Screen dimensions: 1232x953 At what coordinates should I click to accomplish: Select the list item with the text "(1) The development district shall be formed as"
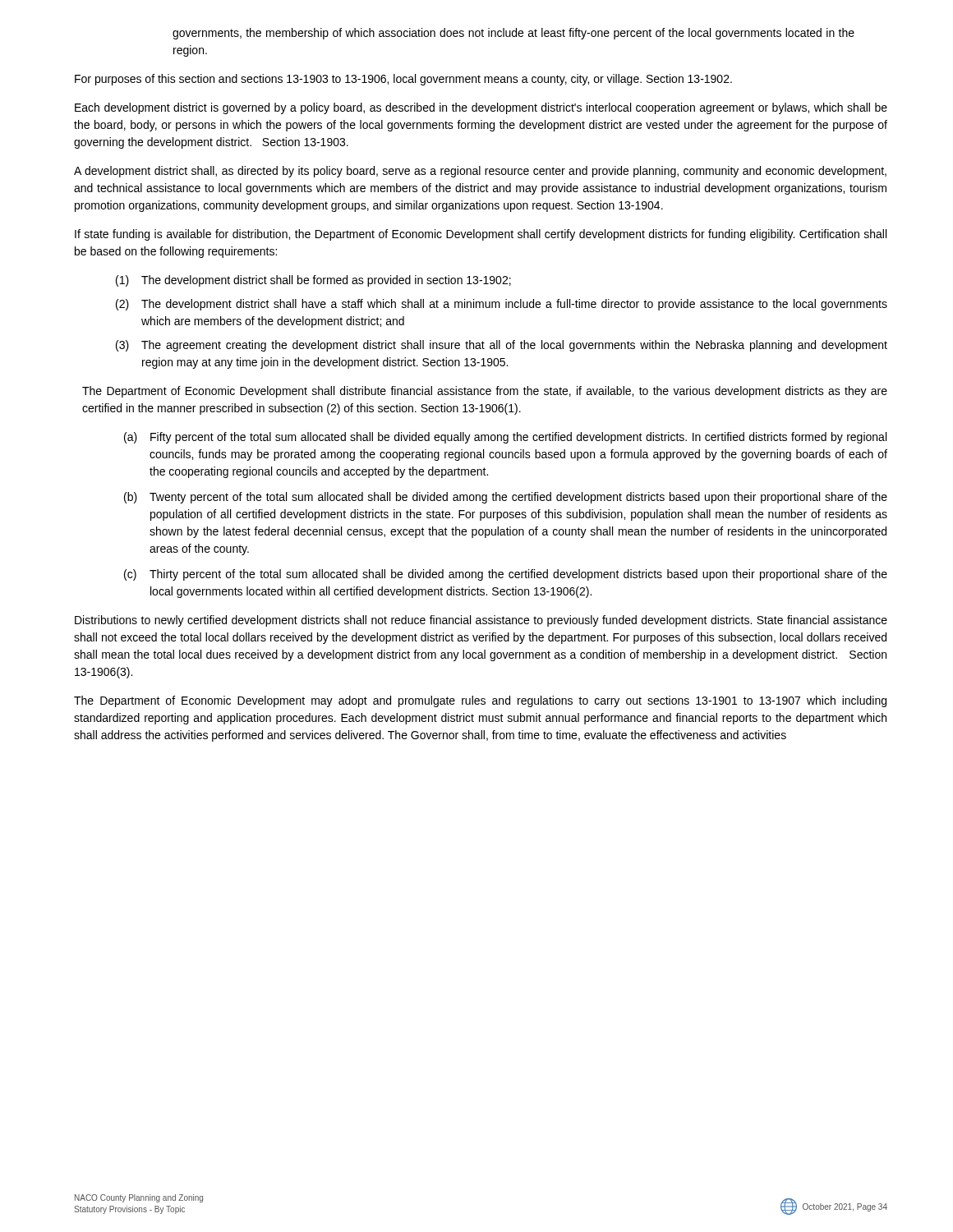(x=501, y=281)
